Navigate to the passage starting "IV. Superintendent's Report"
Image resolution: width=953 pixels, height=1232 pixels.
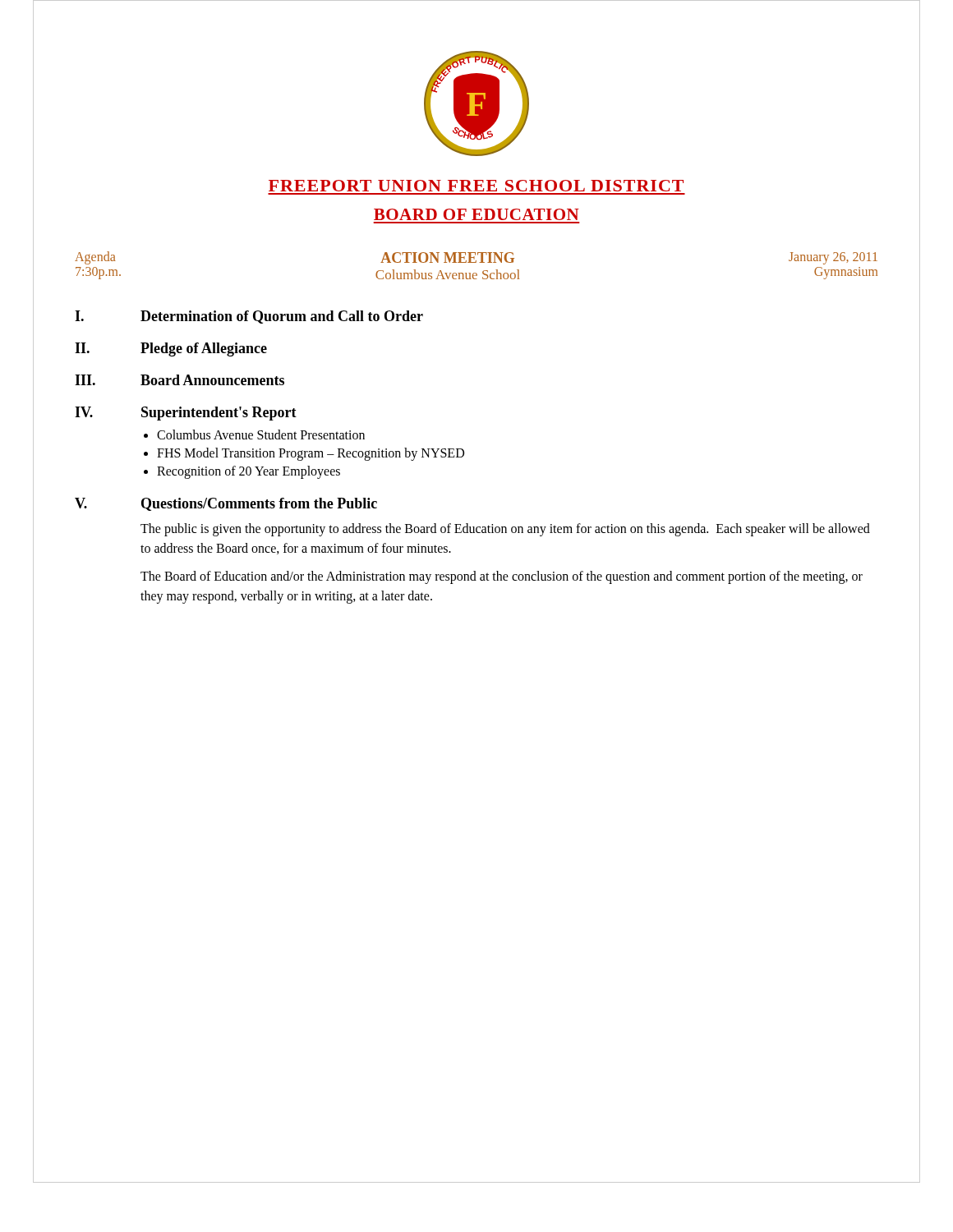pyautogui.click(x=186, y=414)
